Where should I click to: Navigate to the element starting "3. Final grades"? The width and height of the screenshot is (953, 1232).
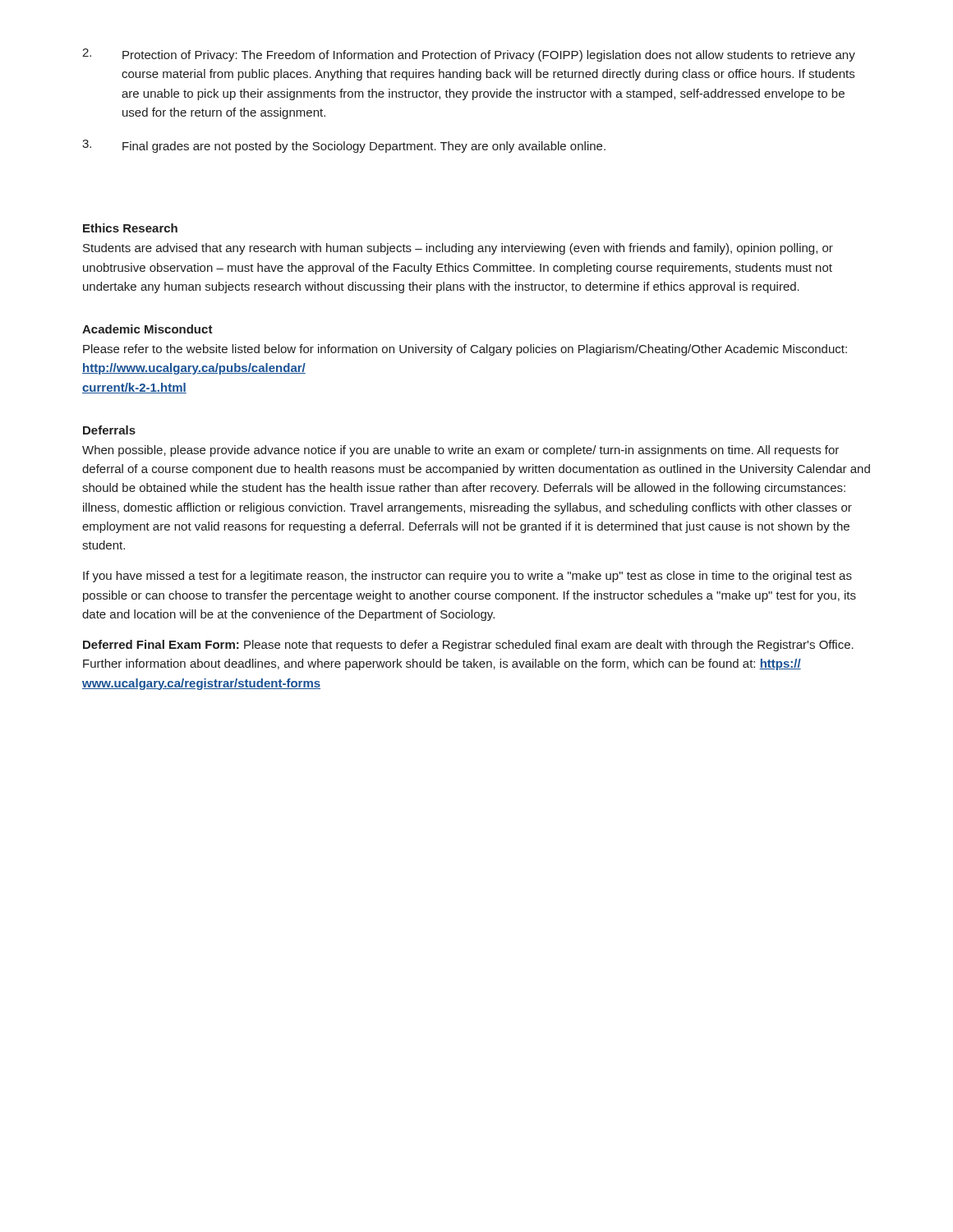(x=476, y=146)
